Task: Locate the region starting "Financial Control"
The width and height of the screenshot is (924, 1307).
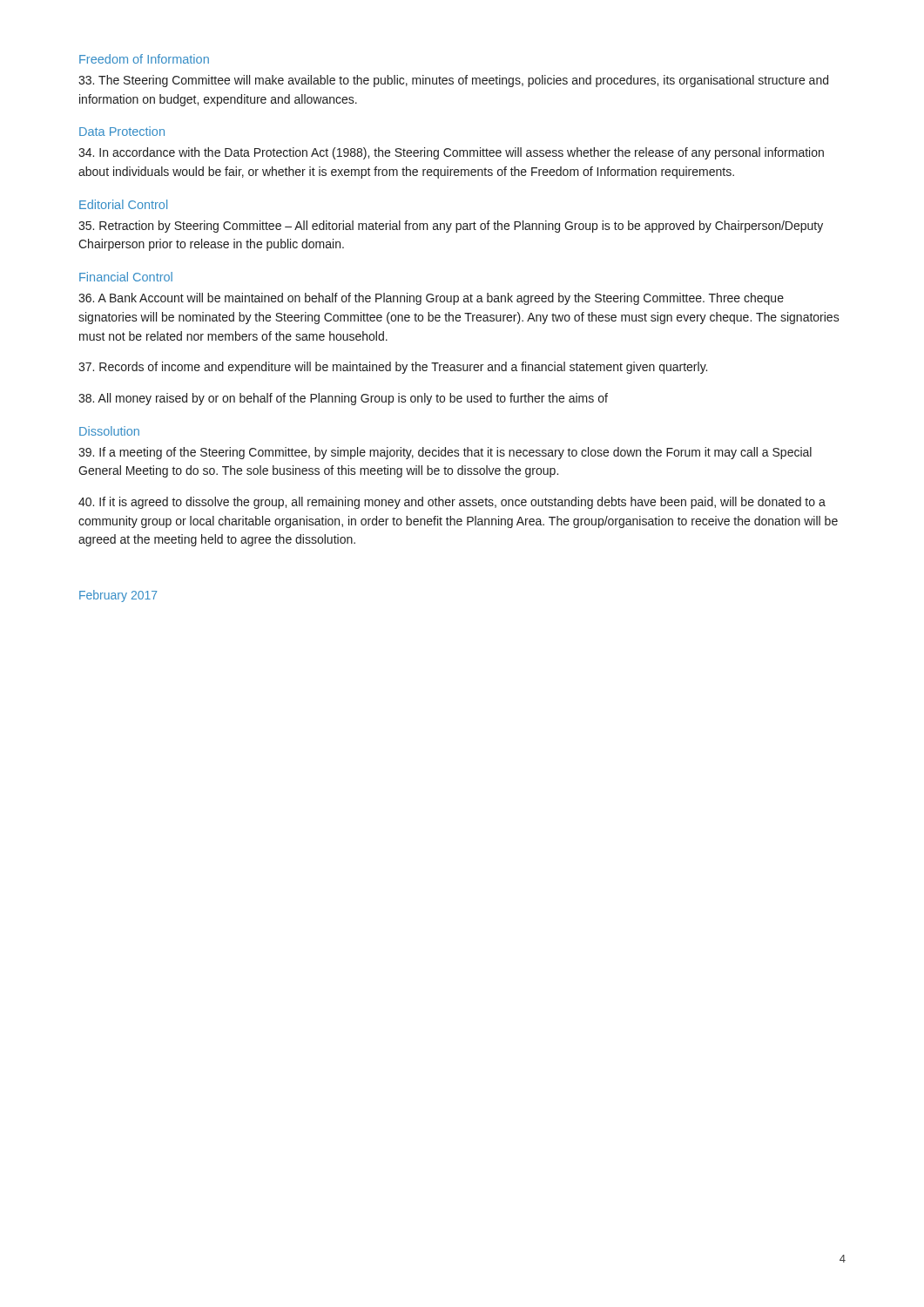Action: (126, 277)
